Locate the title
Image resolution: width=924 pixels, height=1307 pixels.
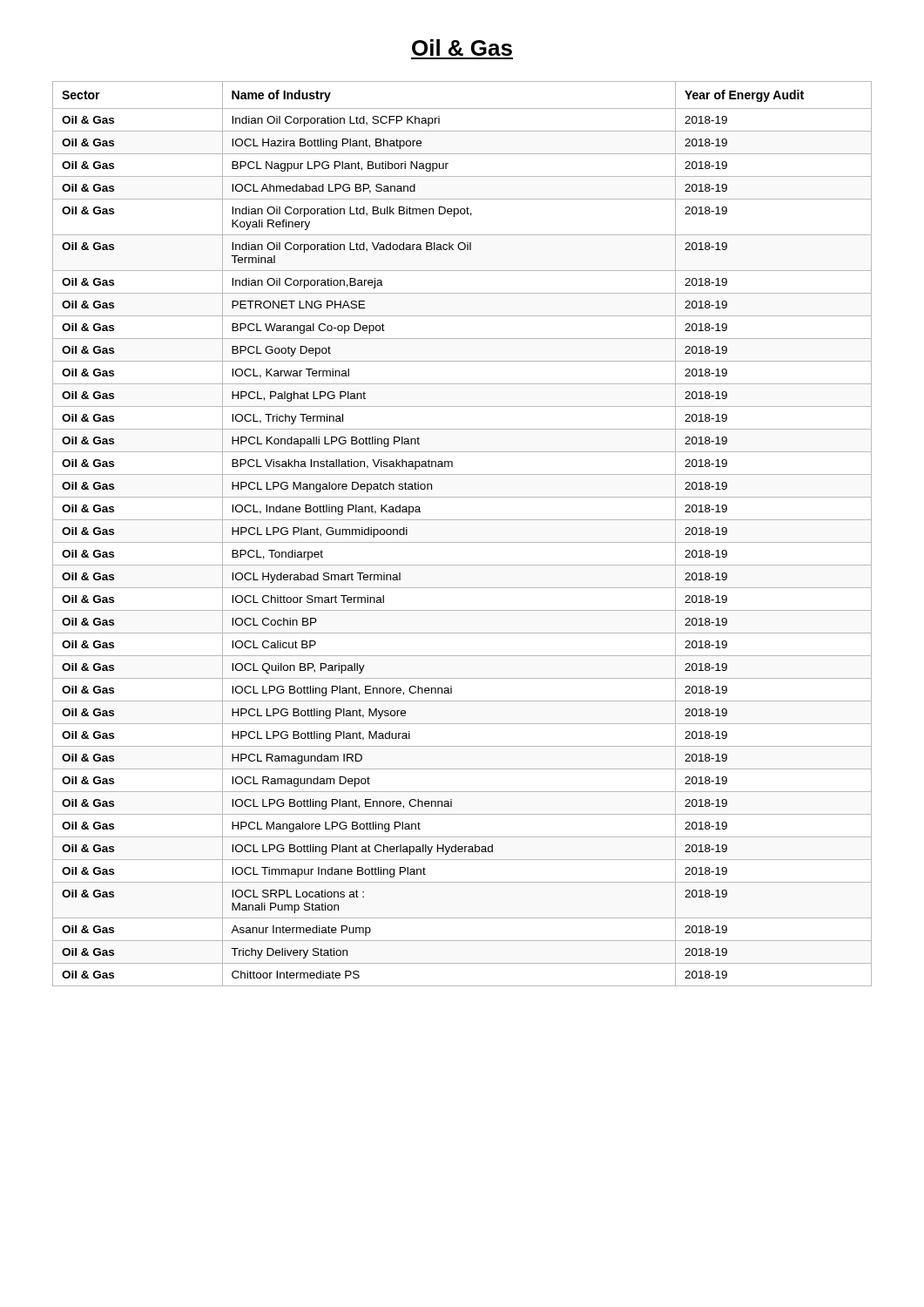point(462,48)
